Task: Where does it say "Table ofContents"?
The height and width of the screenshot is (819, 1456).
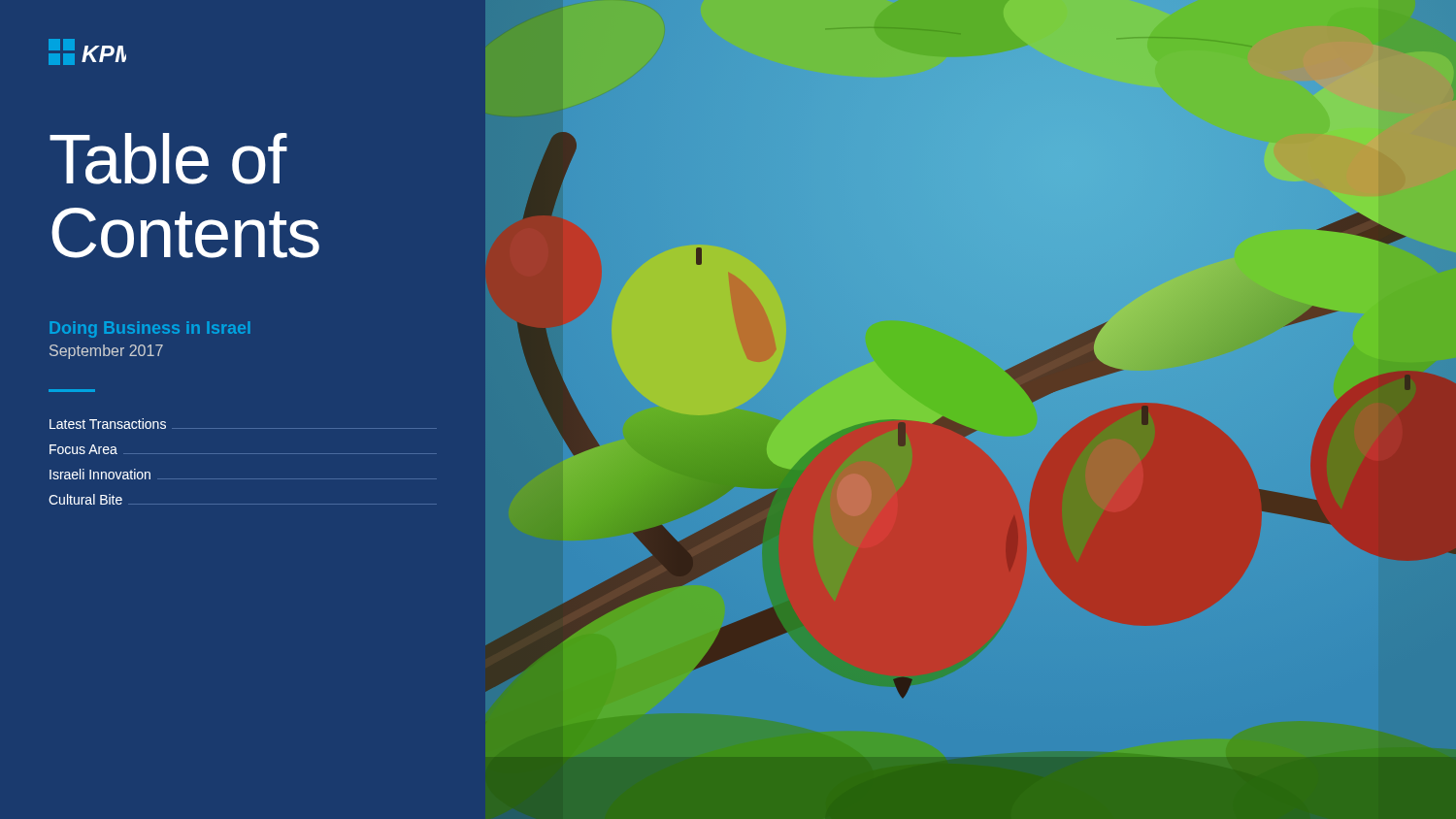Action: pyautogui.click(x=243, y=197)
